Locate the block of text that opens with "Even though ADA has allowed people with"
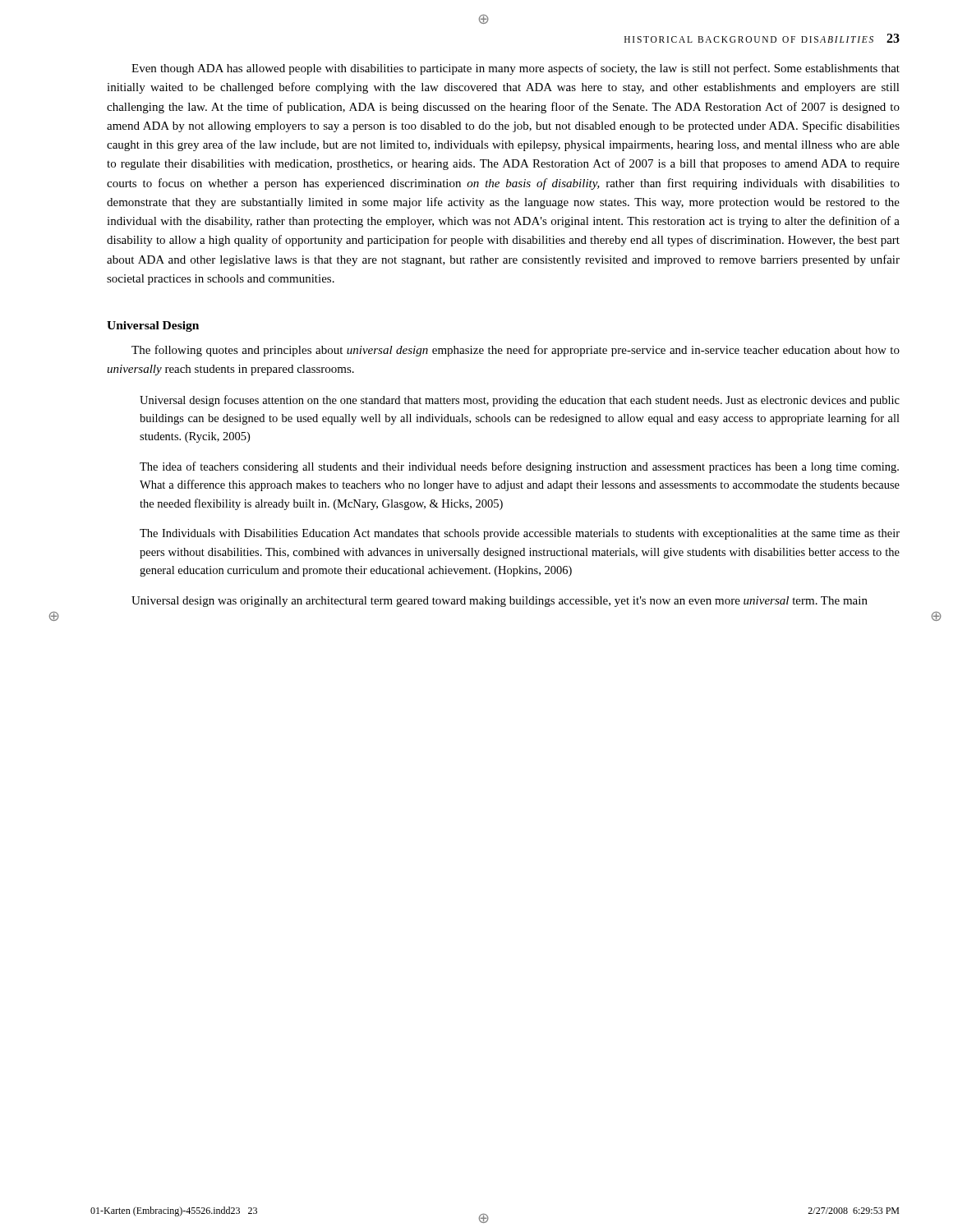Screen dimensions: 1232x967 tap(503, 174)
